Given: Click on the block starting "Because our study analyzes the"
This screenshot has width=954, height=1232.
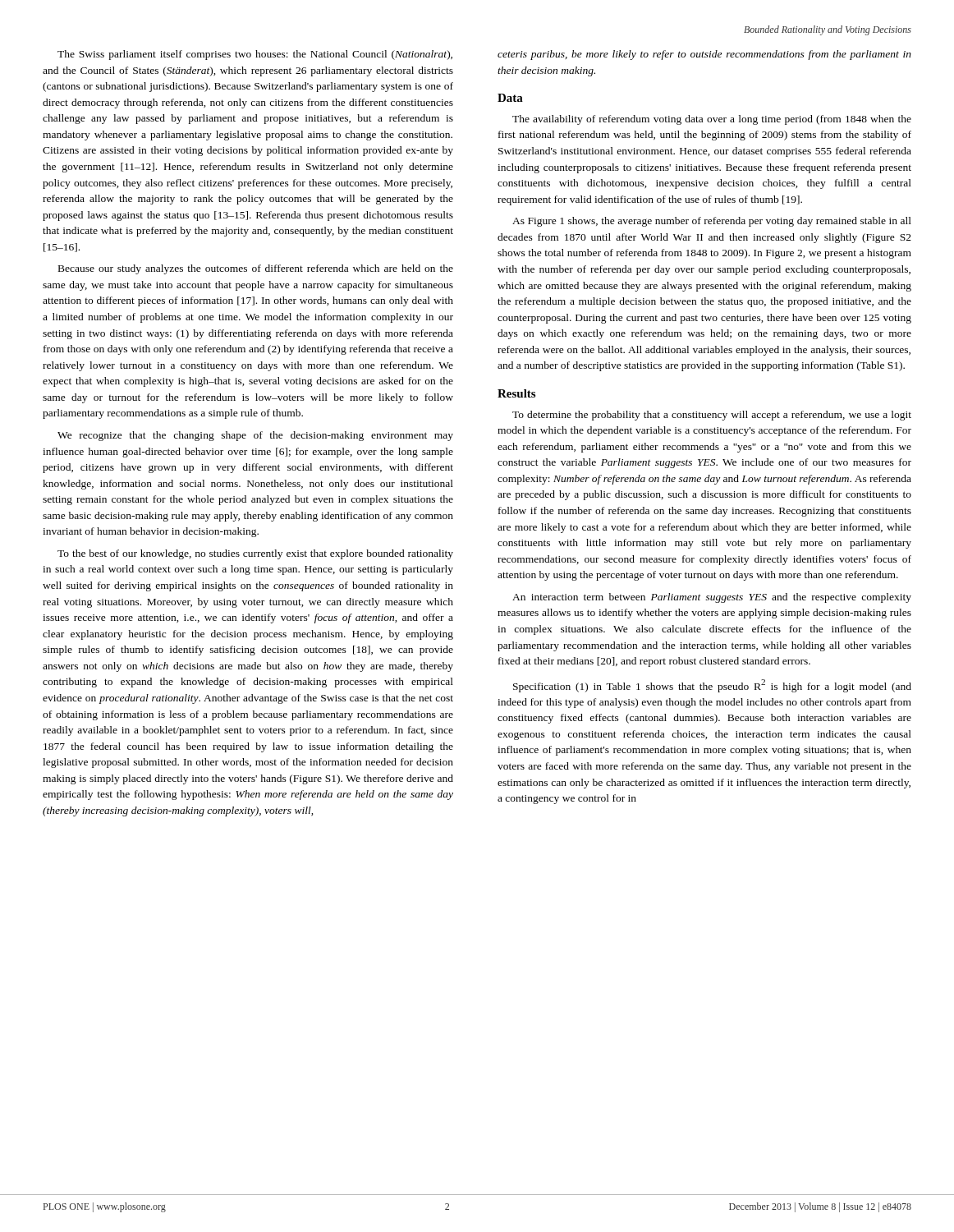Looking at the screenshot, I should 248,341.
